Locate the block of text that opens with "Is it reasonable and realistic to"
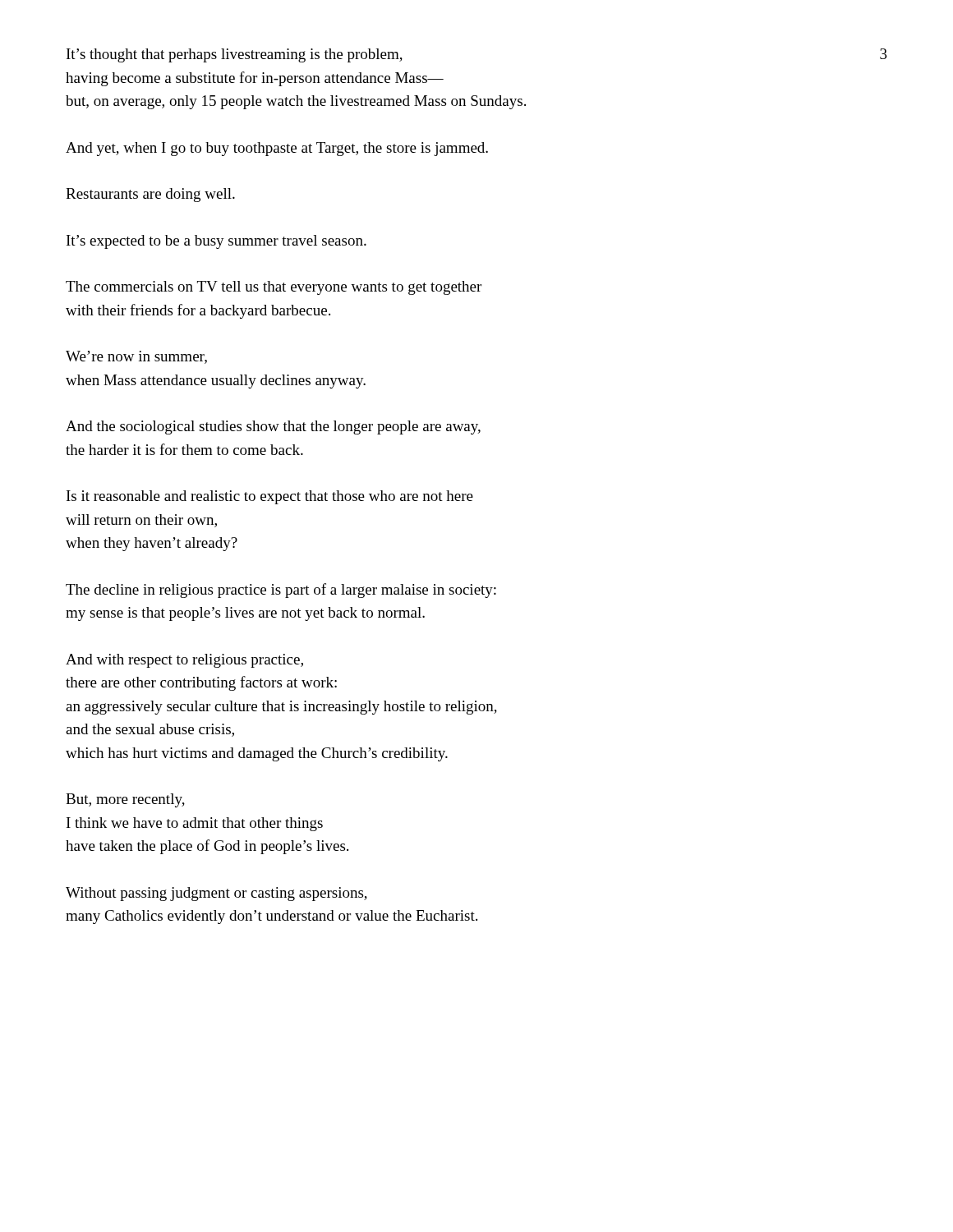 click(270, 497)
